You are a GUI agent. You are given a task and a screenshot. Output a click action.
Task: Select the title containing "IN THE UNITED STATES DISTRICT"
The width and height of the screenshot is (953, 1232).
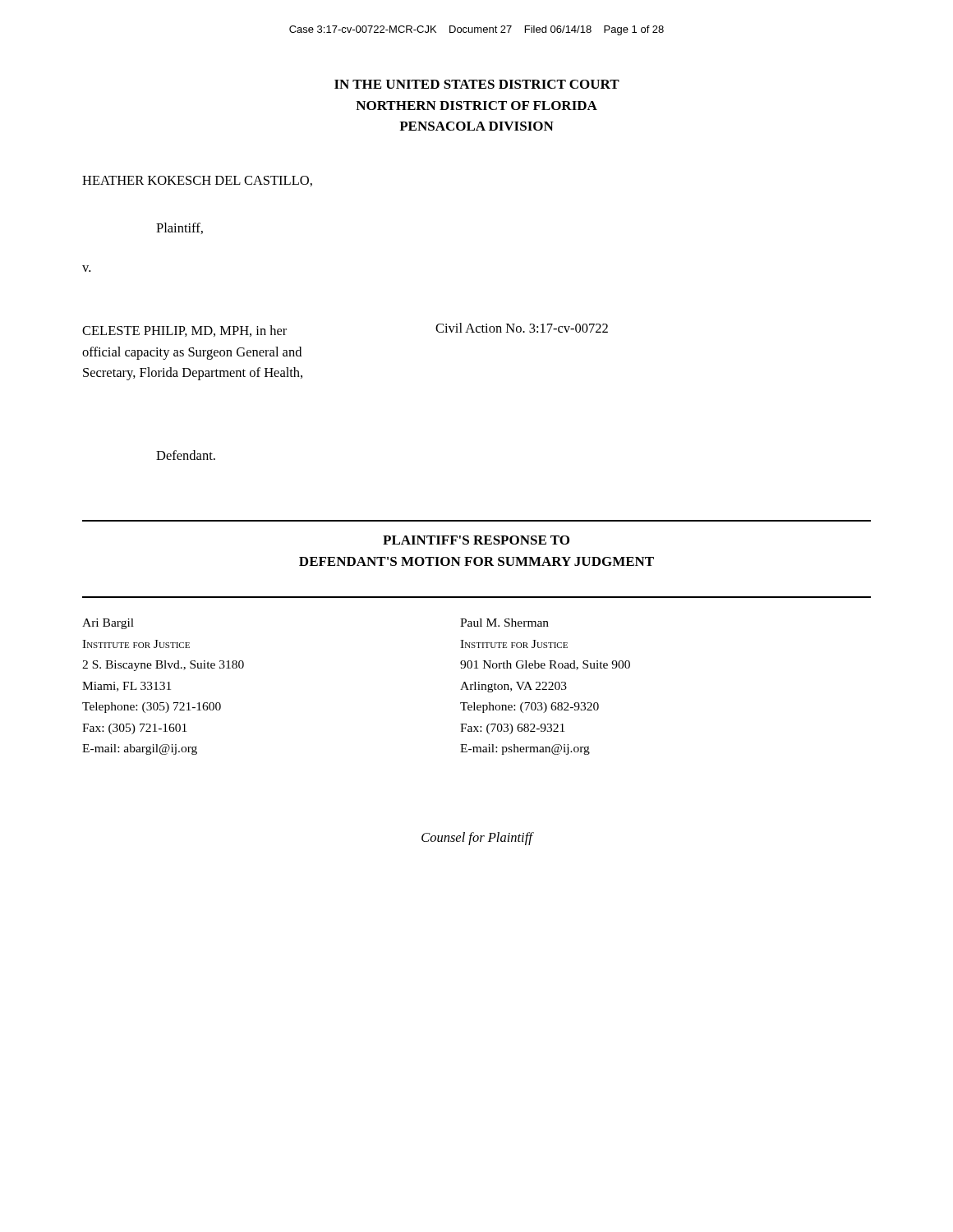pos(476,105)
